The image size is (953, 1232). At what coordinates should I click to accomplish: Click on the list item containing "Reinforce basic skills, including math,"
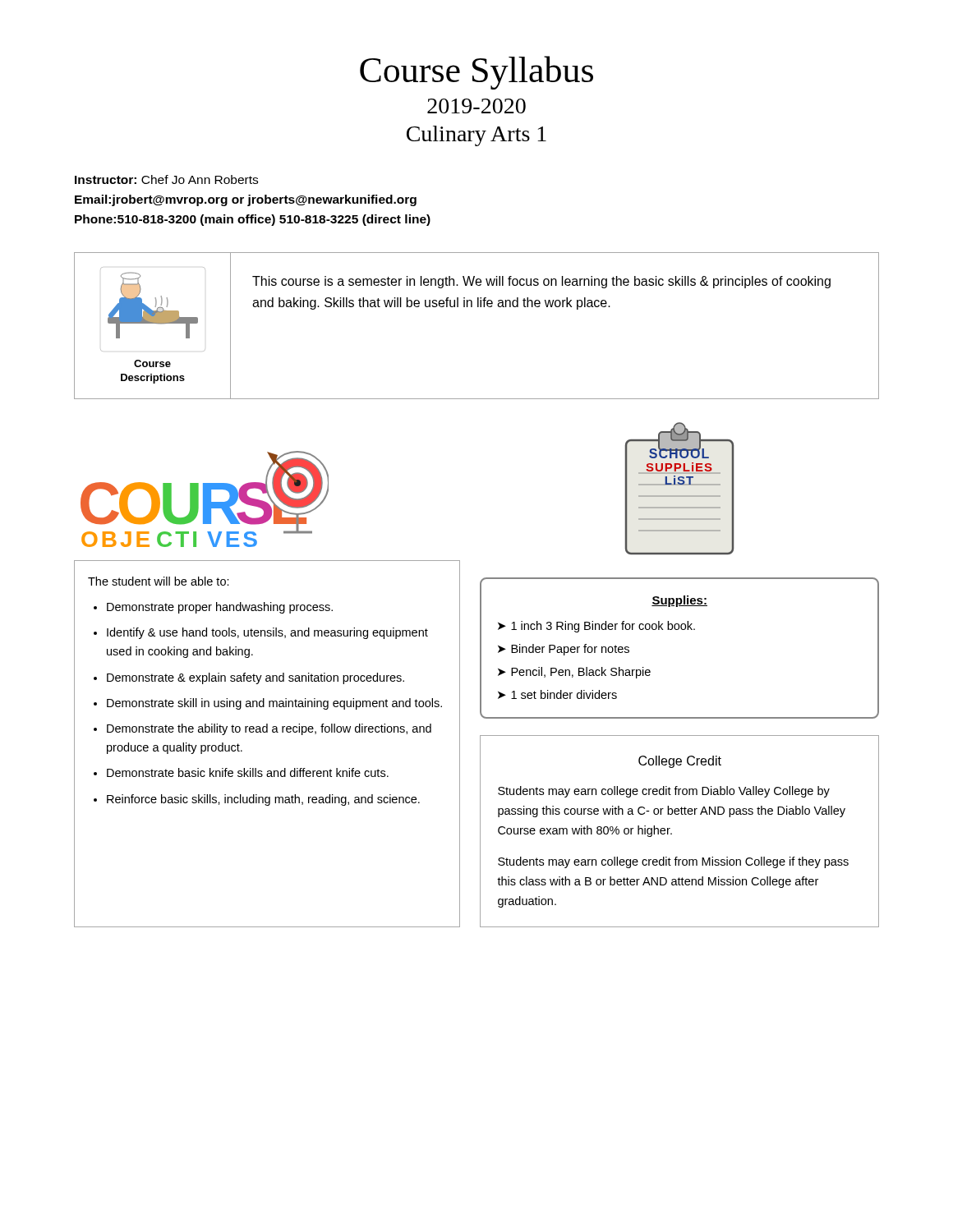pyautogui.click(x=263, y=799)
